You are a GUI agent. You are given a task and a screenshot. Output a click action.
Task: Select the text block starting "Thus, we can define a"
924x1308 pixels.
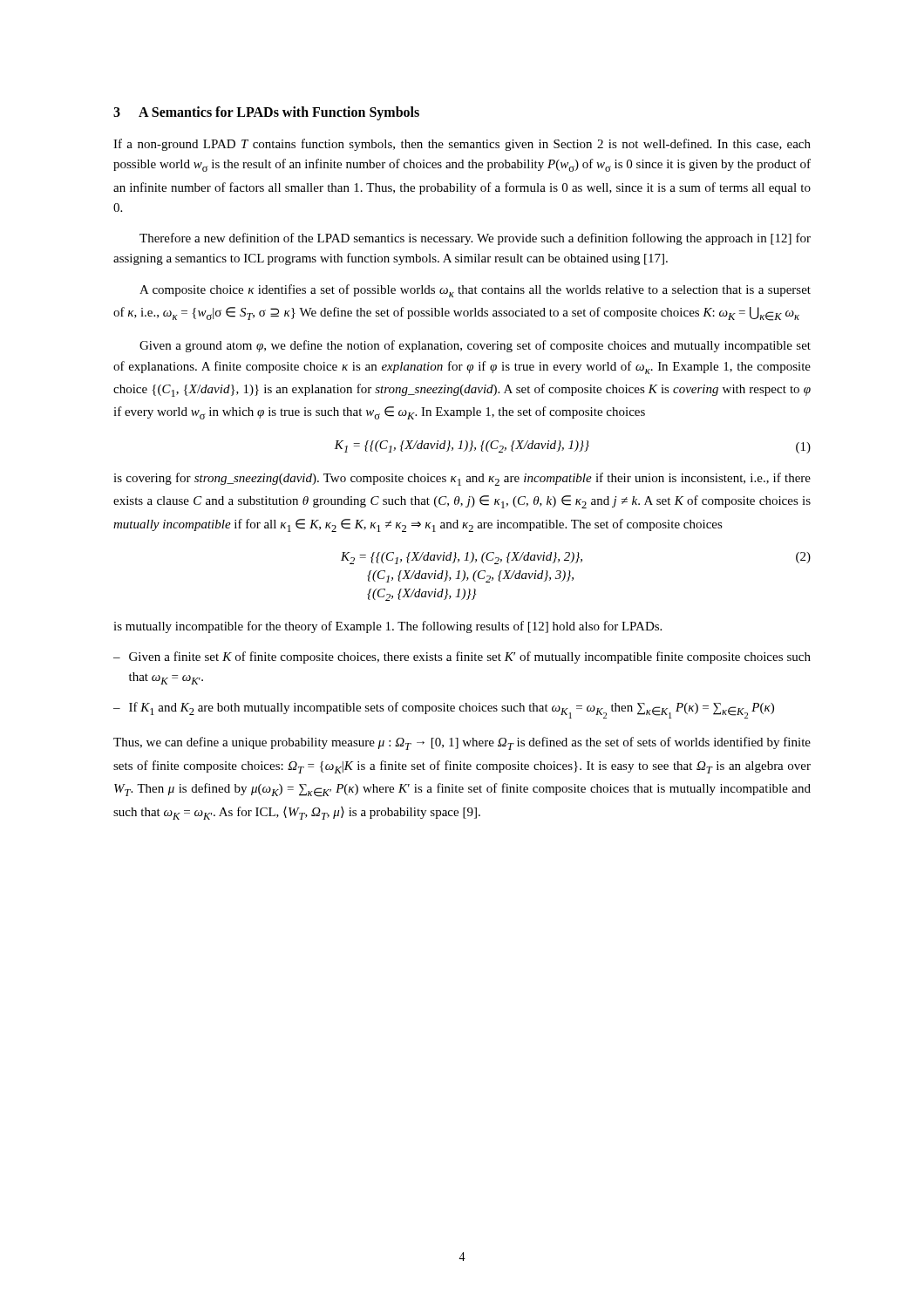462,779
